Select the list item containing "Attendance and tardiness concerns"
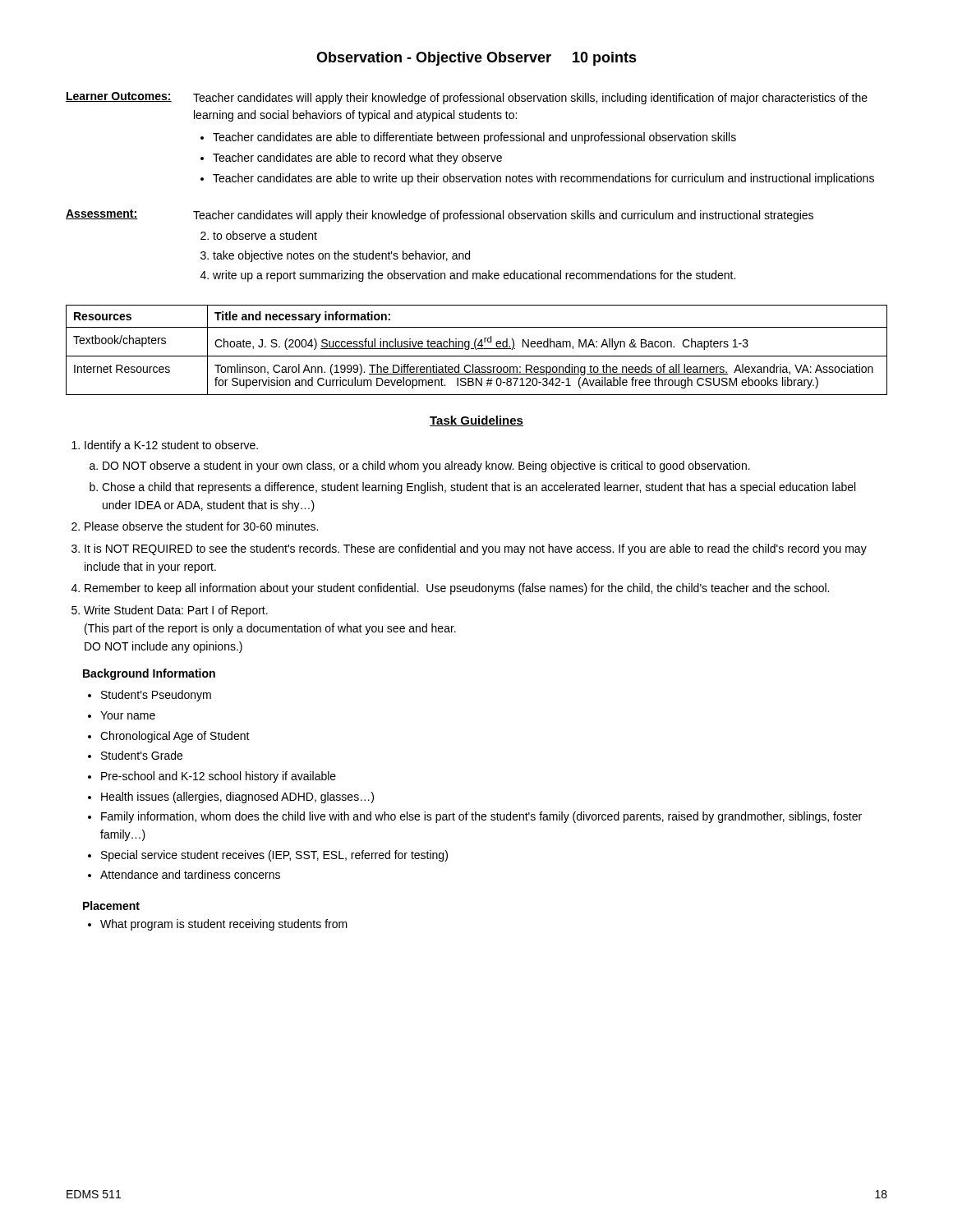Image resolution: width=953 pixels, height=1232 pixels. [x=190, y=875]
